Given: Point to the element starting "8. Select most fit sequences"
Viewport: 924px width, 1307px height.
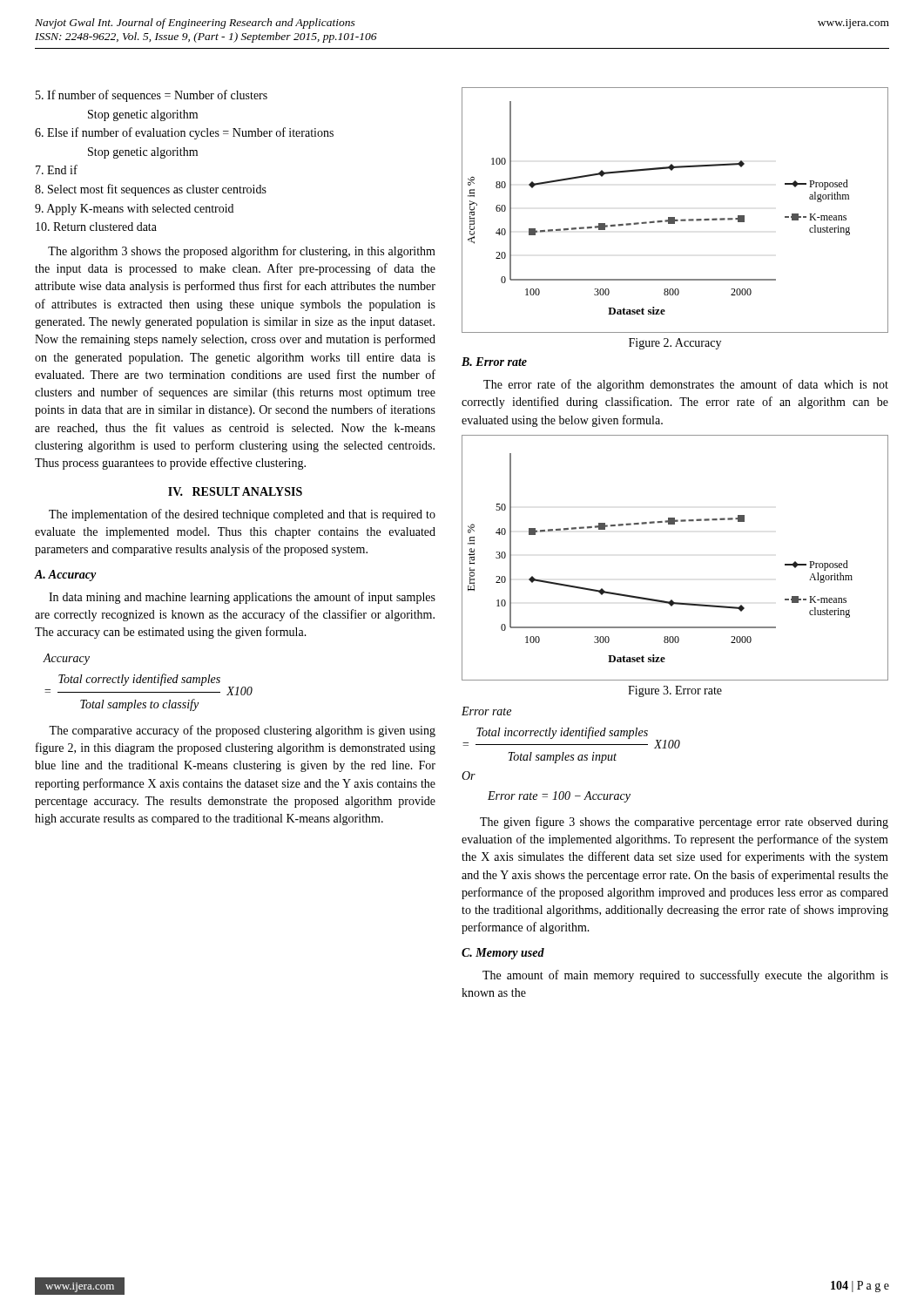Looking at the screenshot, I should 151,190.
